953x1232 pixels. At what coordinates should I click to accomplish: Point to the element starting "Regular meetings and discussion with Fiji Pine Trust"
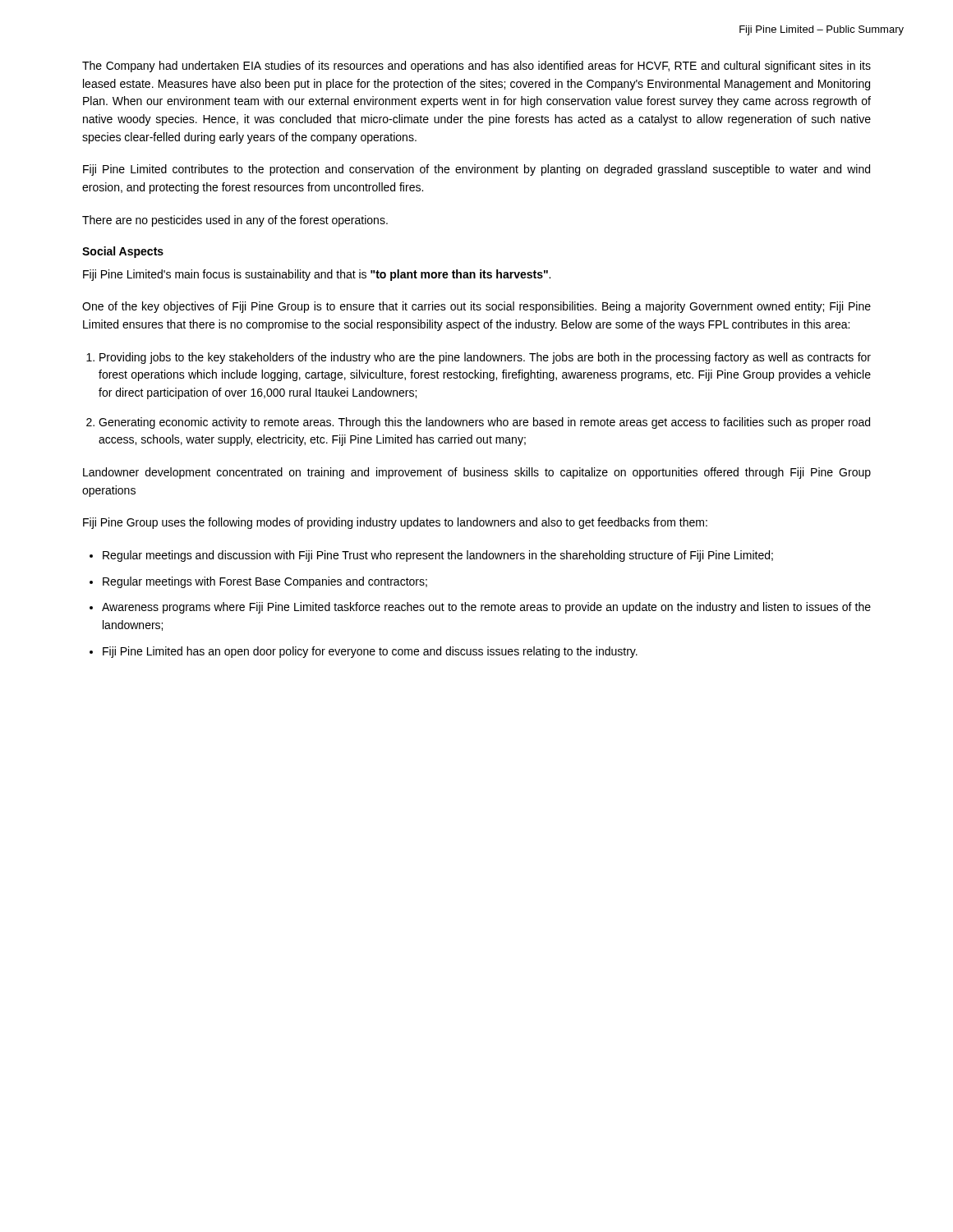[438, 555]
